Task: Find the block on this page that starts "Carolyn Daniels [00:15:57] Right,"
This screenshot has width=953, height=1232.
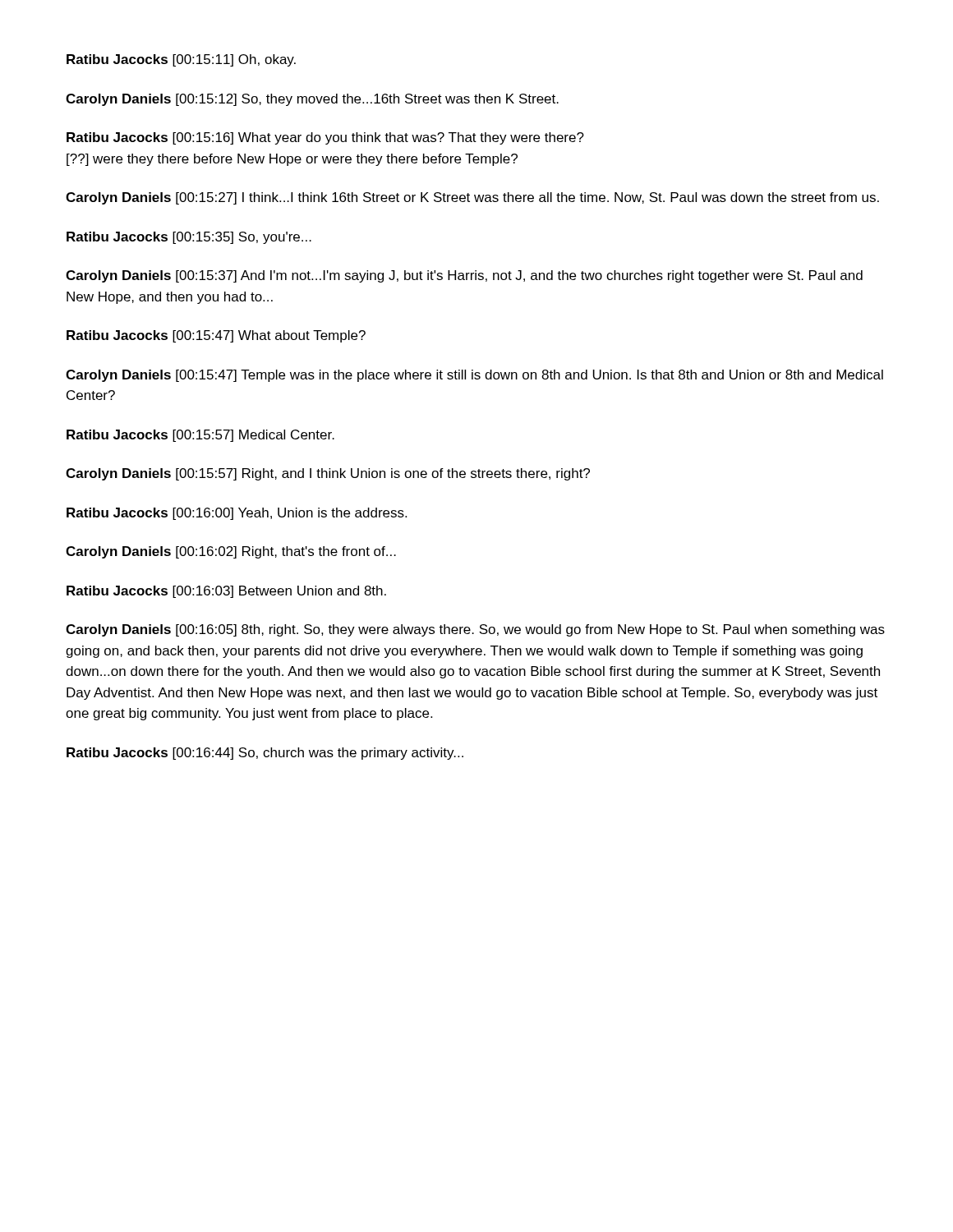Action: tap(328, 474)
